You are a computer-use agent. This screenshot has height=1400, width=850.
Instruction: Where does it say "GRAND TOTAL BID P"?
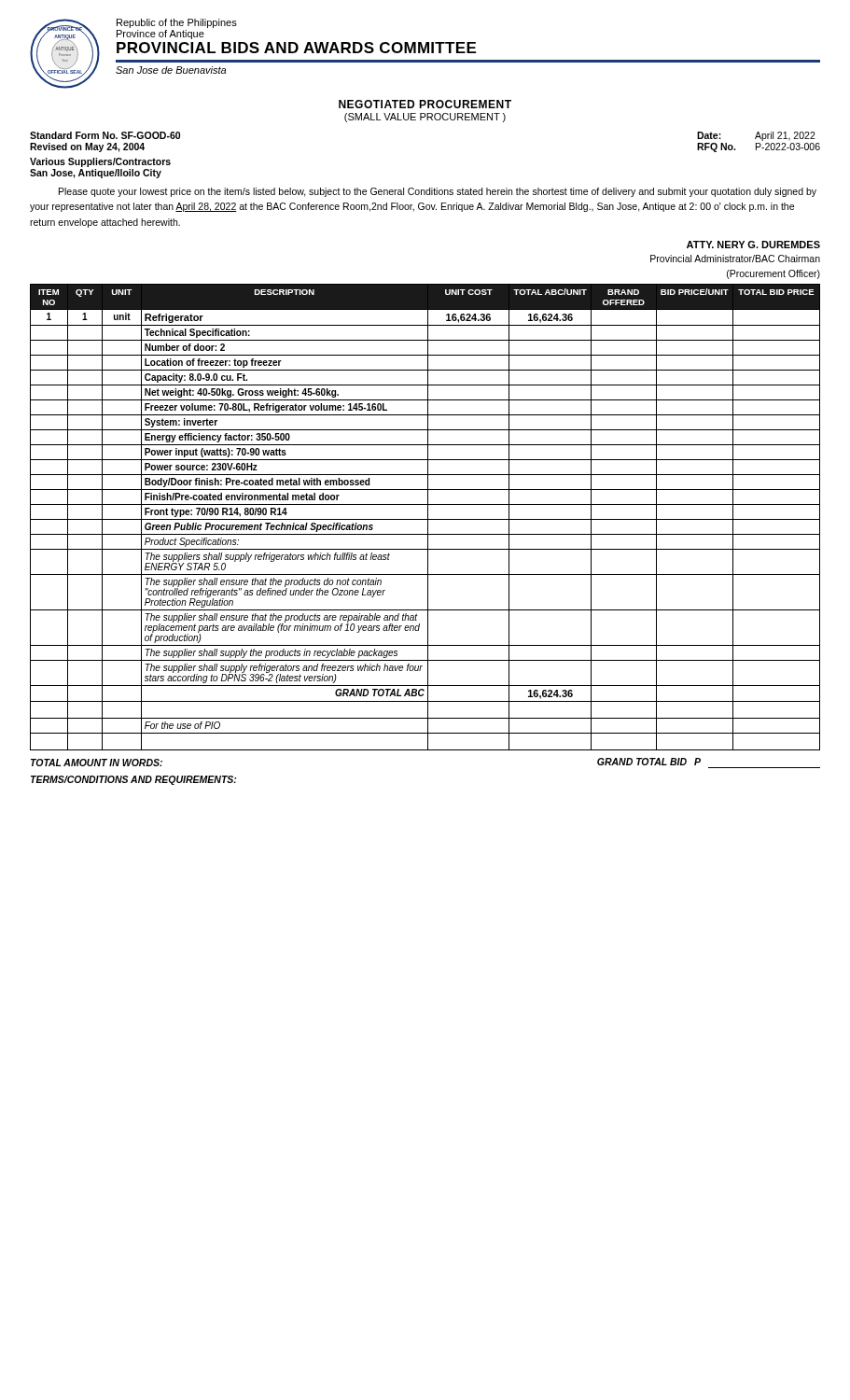709,762
